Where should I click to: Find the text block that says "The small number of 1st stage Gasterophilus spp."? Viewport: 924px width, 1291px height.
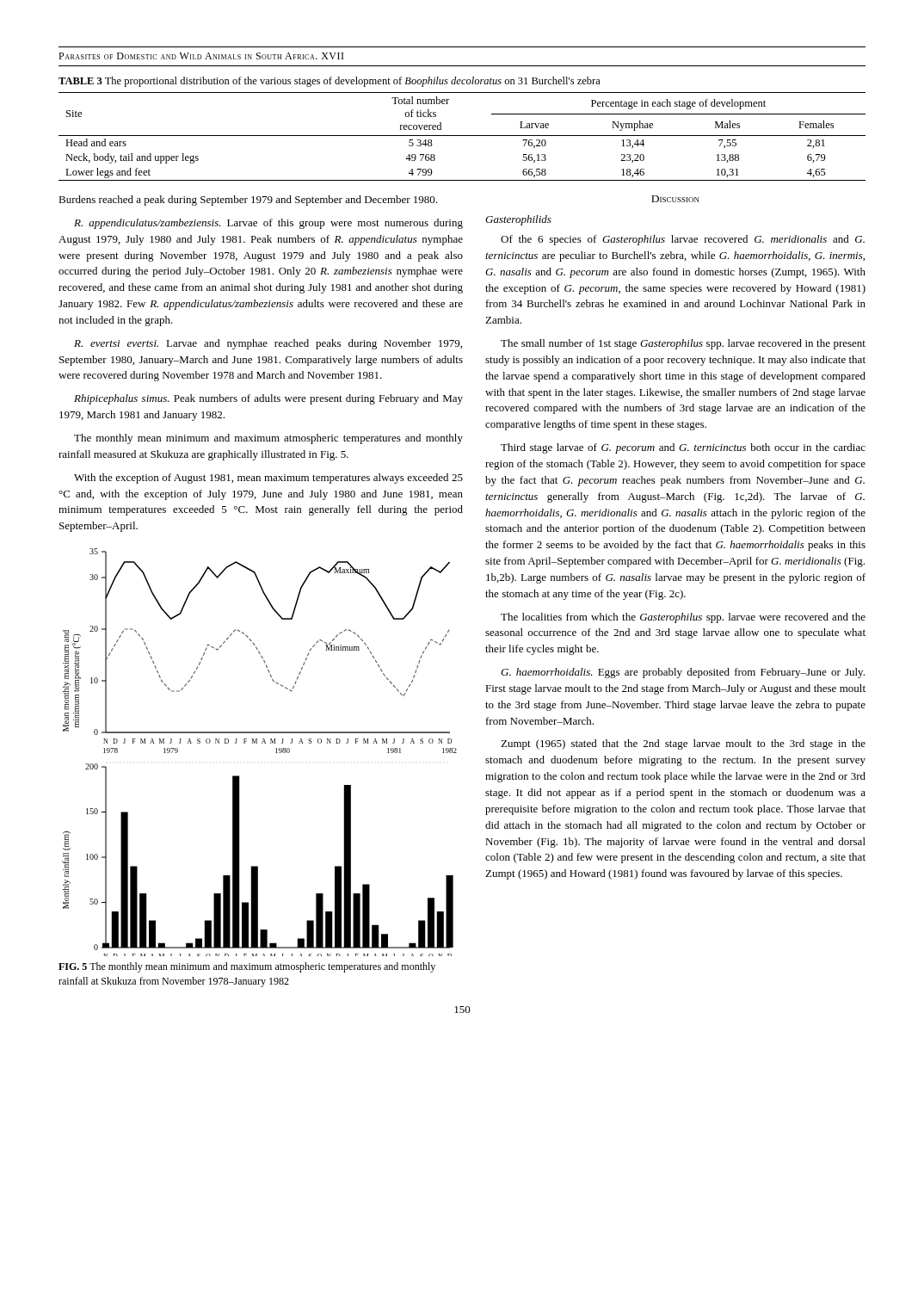coord(675,384)
